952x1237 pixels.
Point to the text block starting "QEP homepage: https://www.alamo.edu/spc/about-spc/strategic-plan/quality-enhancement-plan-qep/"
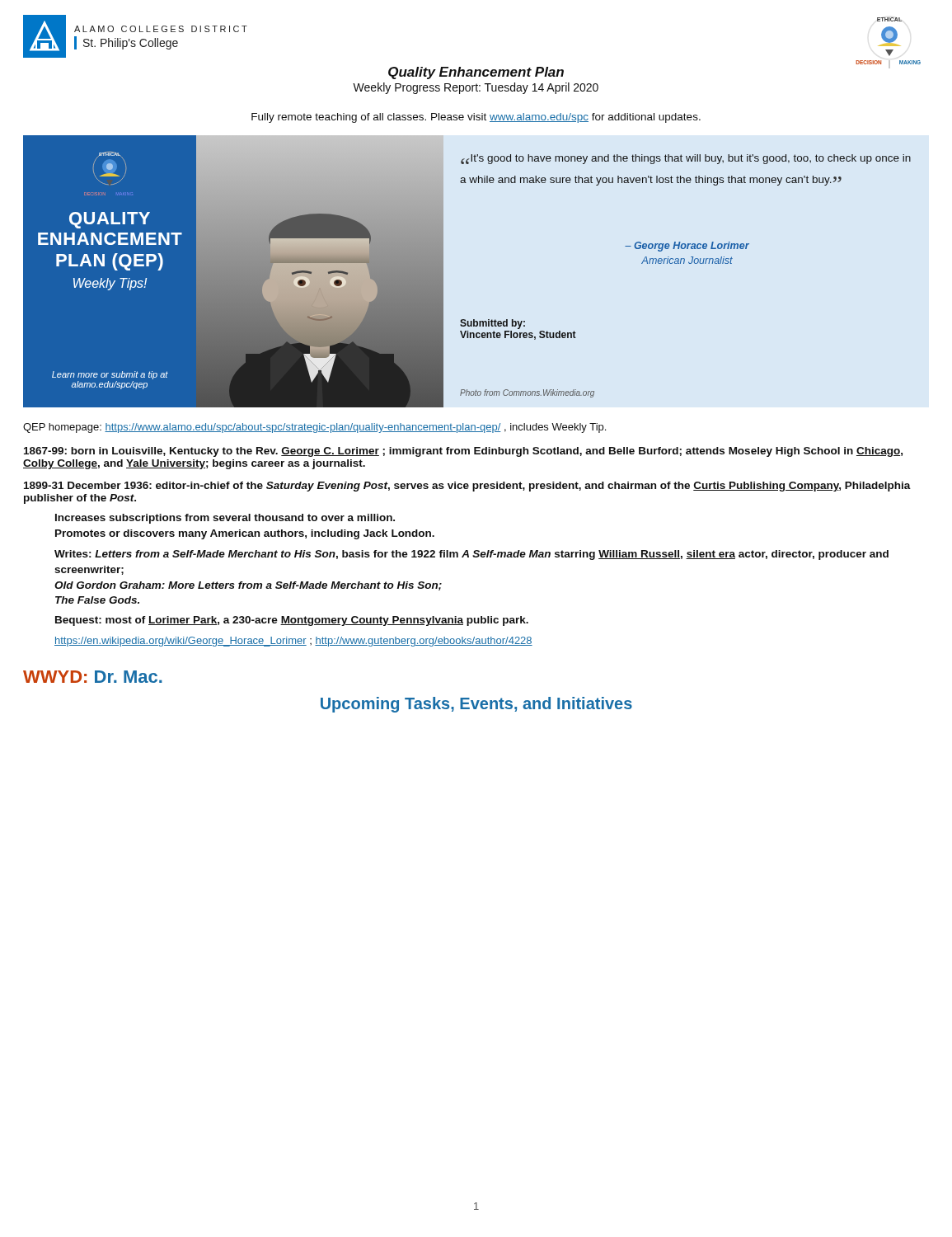[x=315, y=427]
